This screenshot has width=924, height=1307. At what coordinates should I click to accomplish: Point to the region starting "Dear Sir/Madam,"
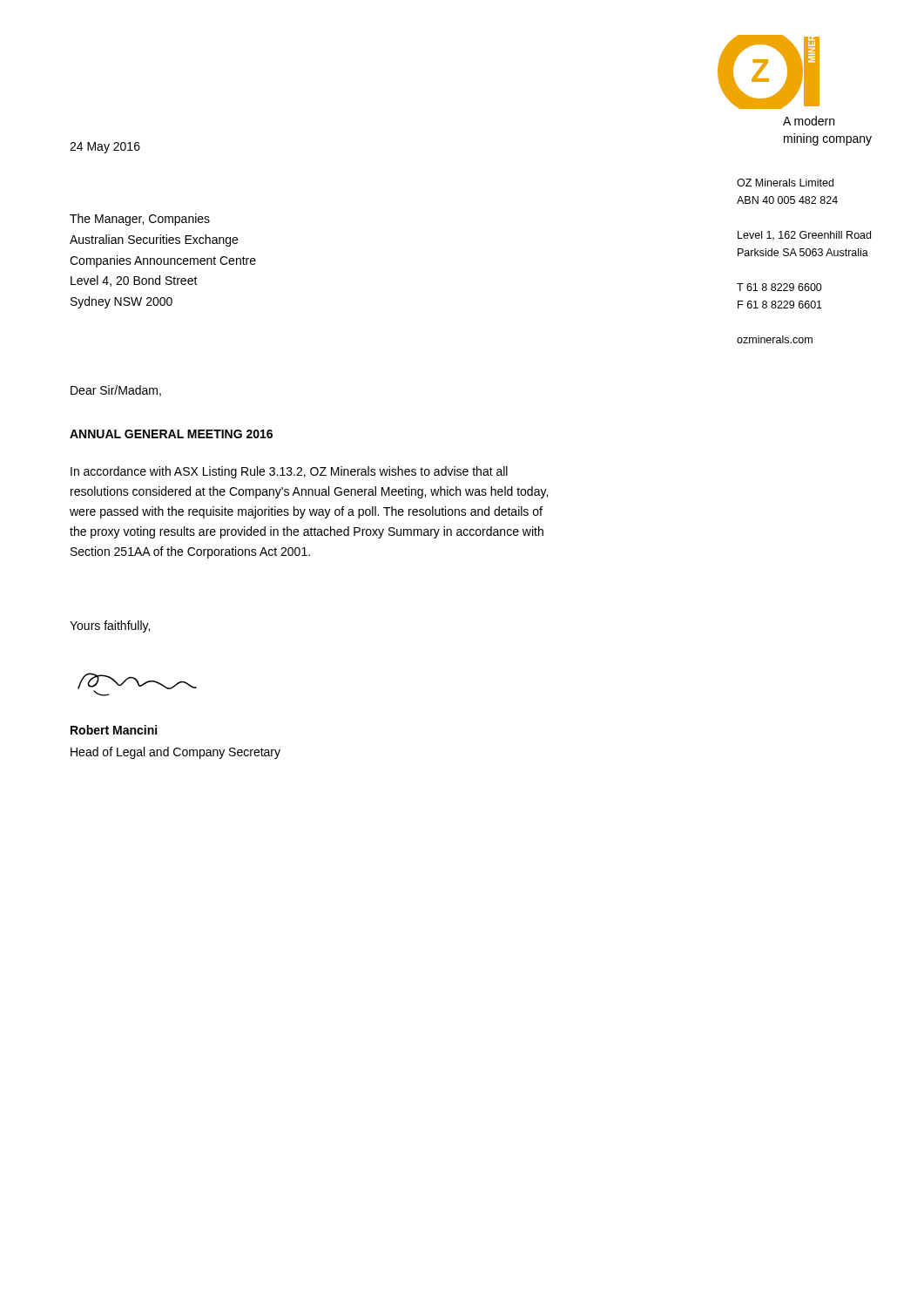116,390
